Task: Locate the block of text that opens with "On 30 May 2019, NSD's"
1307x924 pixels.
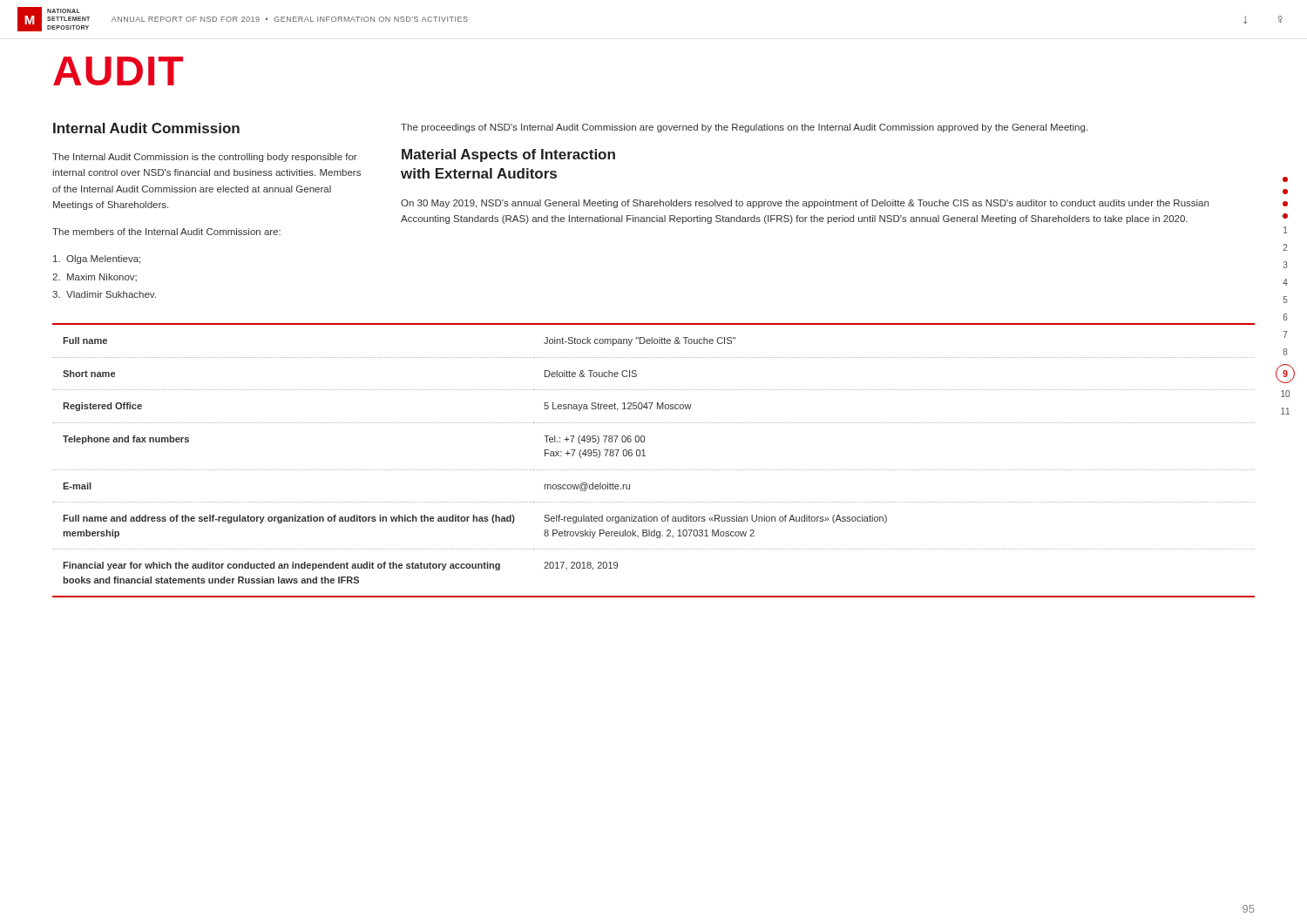Action: 805,211
